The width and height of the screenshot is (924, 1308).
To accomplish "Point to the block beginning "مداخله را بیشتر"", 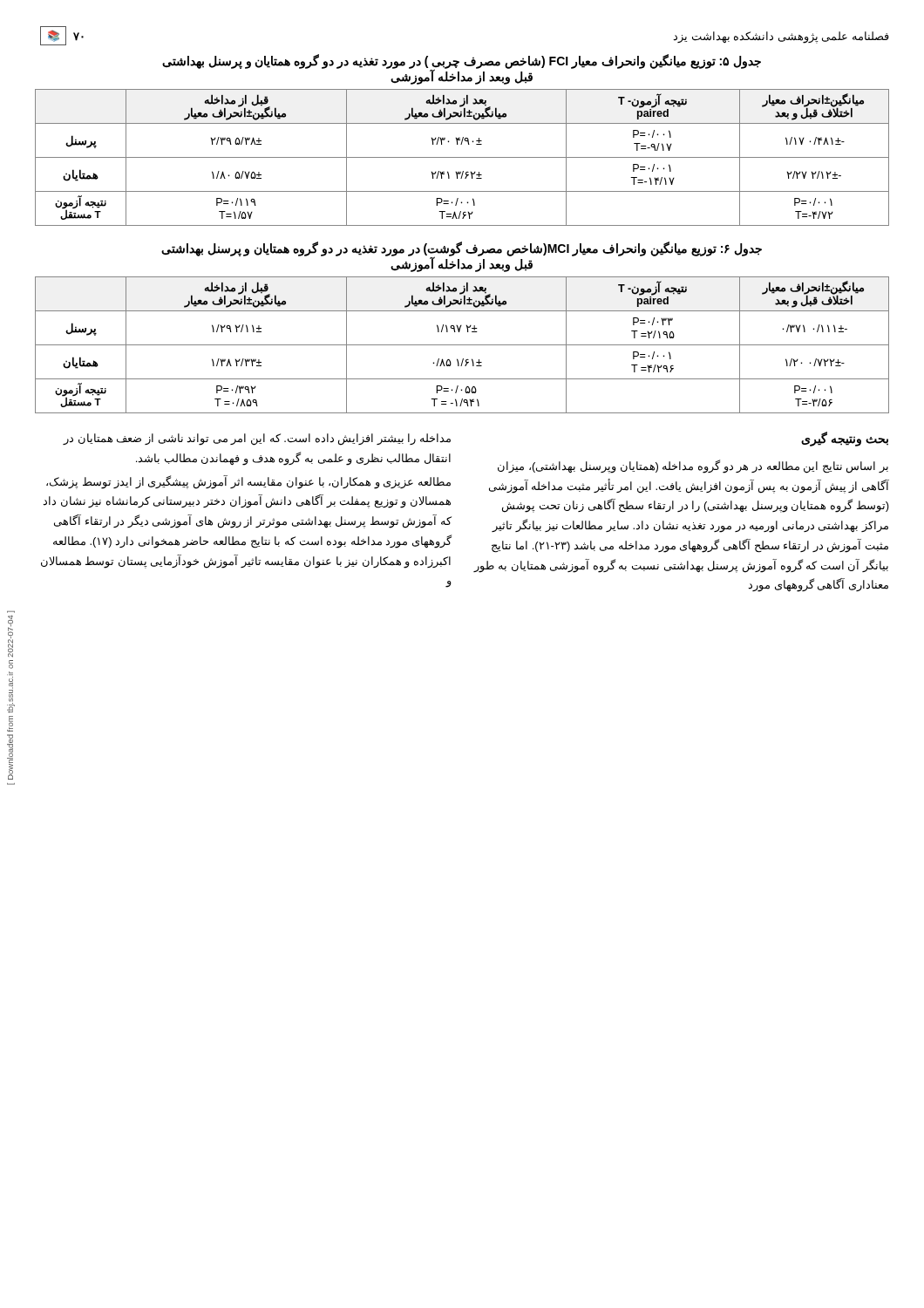I will click(x=258, y=448).
